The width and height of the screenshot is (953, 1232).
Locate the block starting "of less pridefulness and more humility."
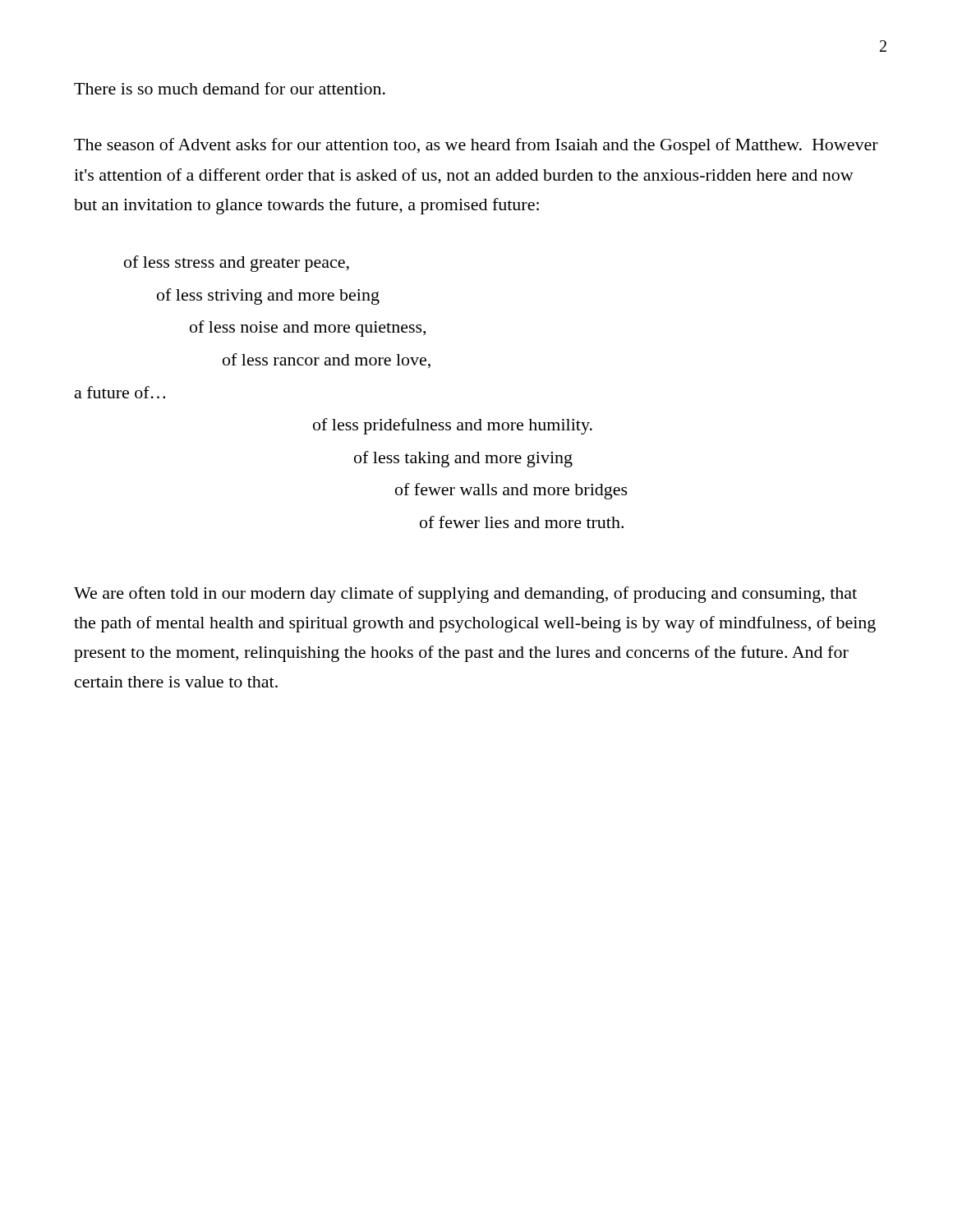(x=453, y=424)
